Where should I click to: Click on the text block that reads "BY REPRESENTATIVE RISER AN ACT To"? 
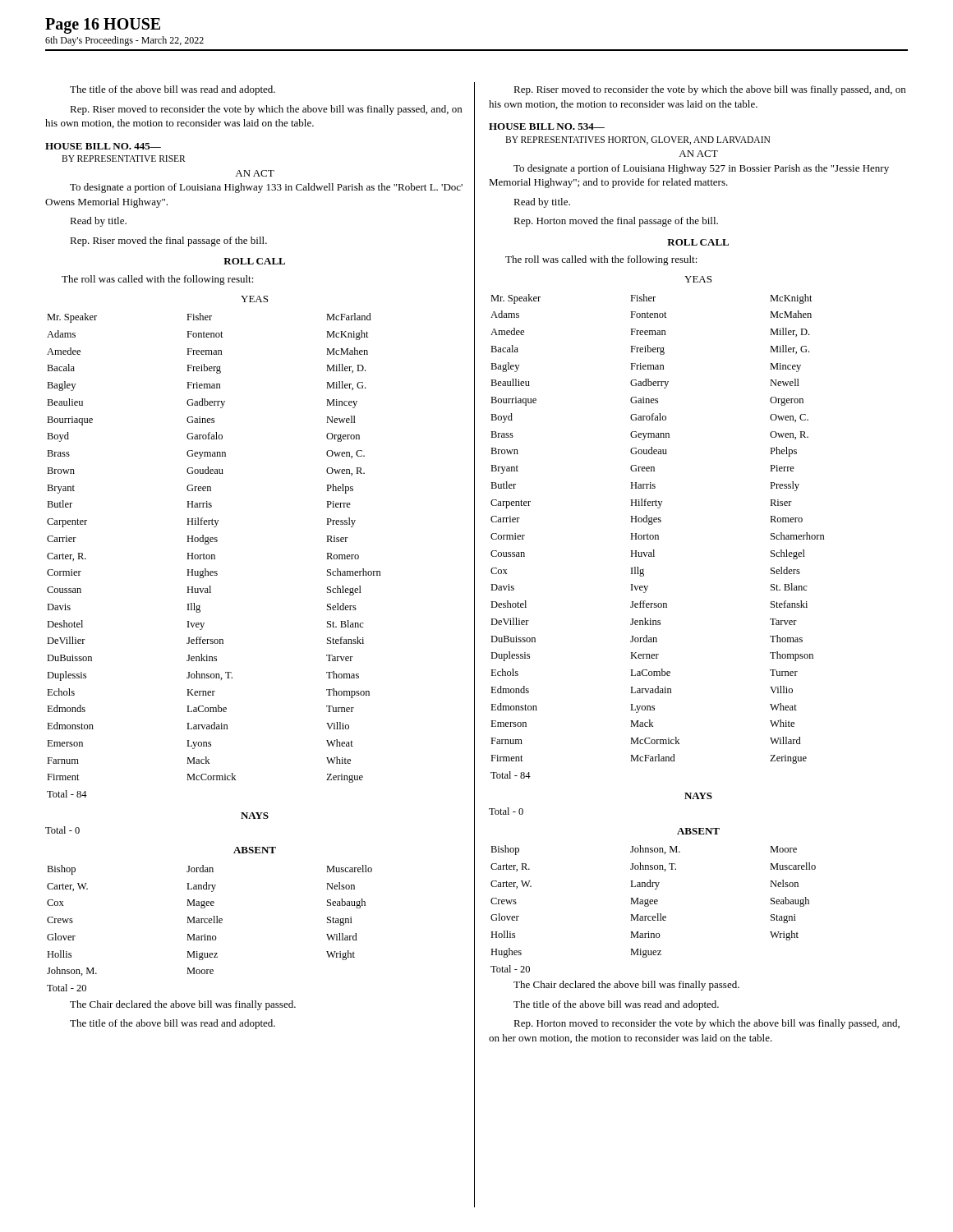255,181
